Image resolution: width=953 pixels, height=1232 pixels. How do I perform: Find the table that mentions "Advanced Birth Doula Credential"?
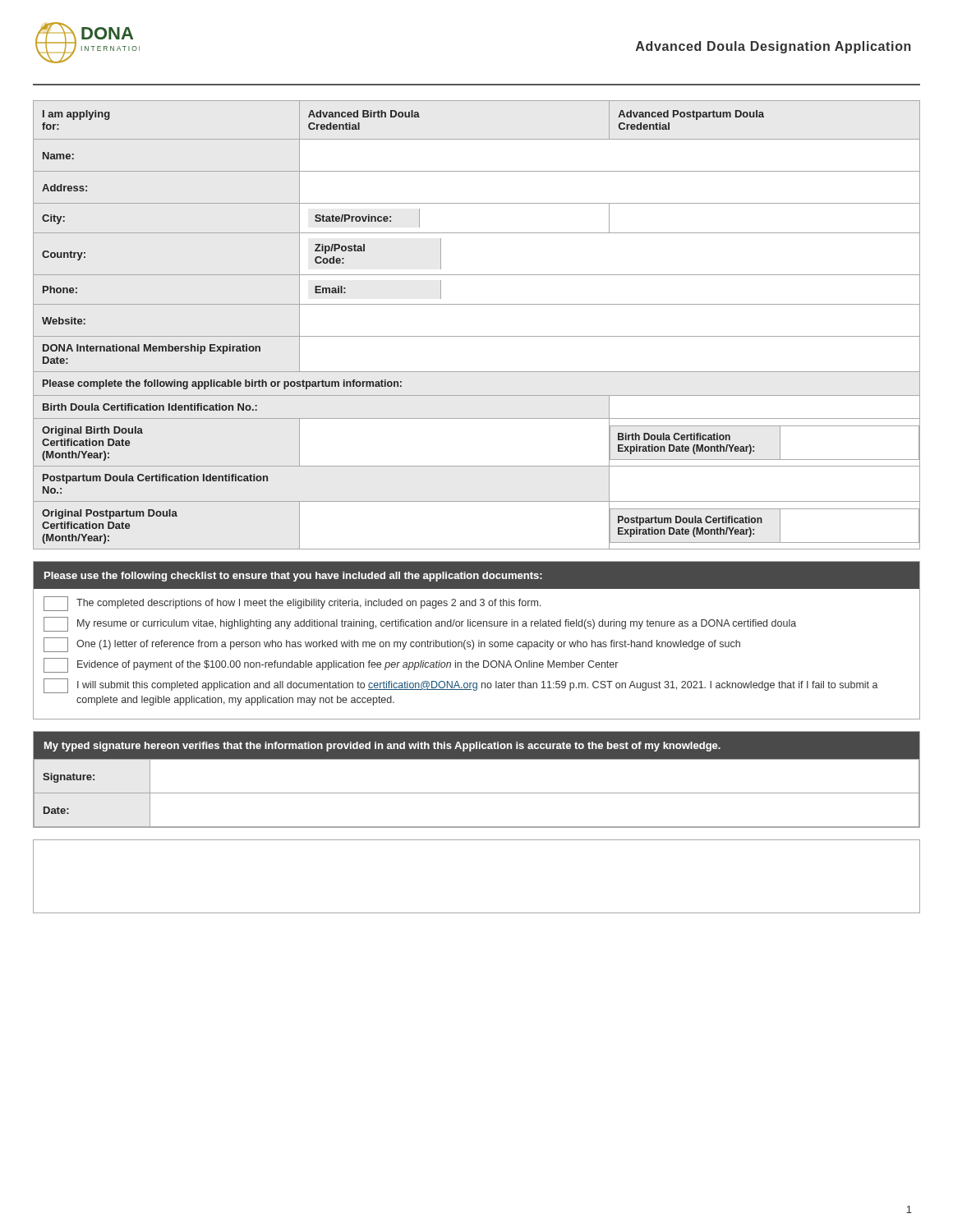pyautogui.click(x=476, y=325)
